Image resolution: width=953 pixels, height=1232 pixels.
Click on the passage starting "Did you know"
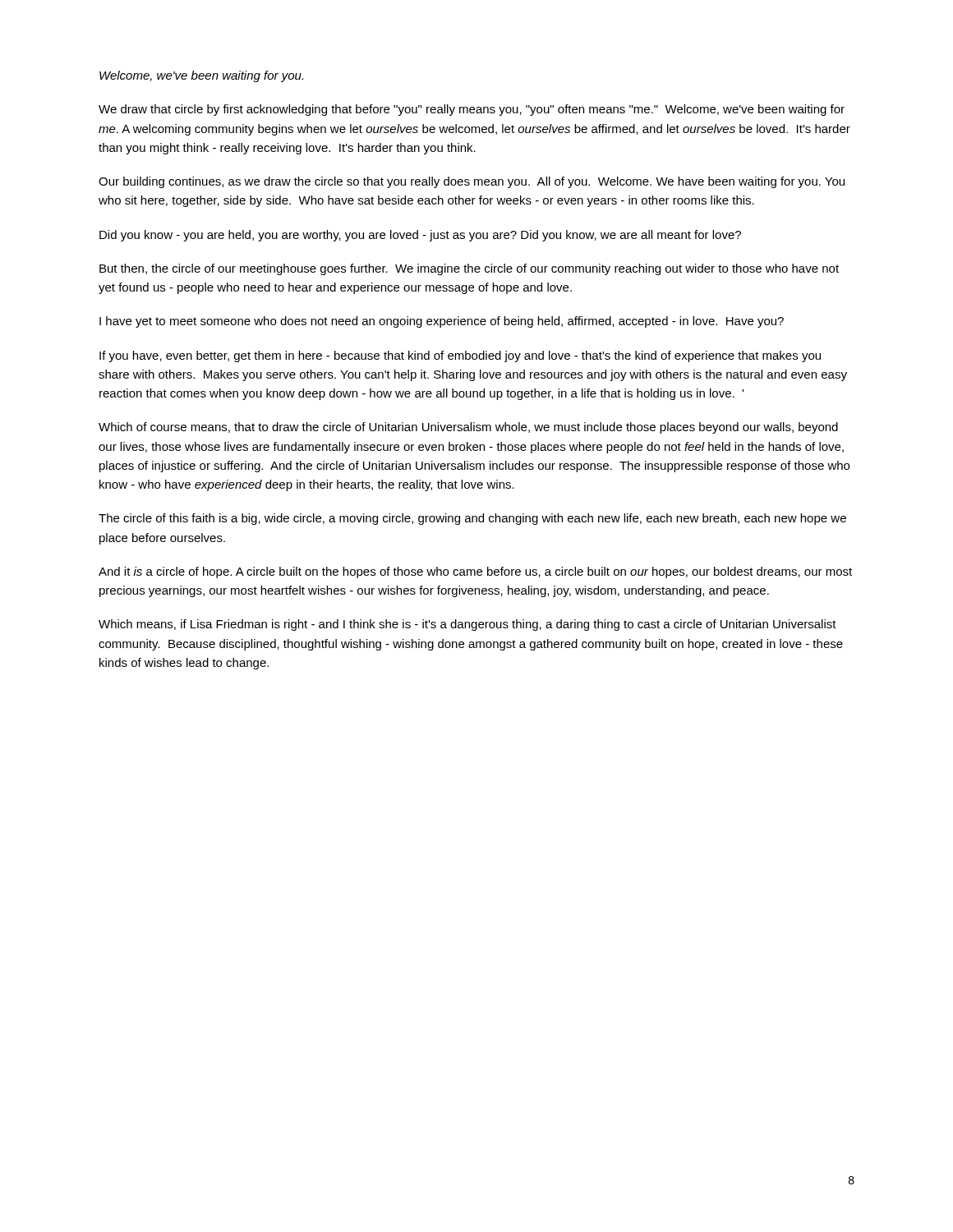click(x=420, y=234)
